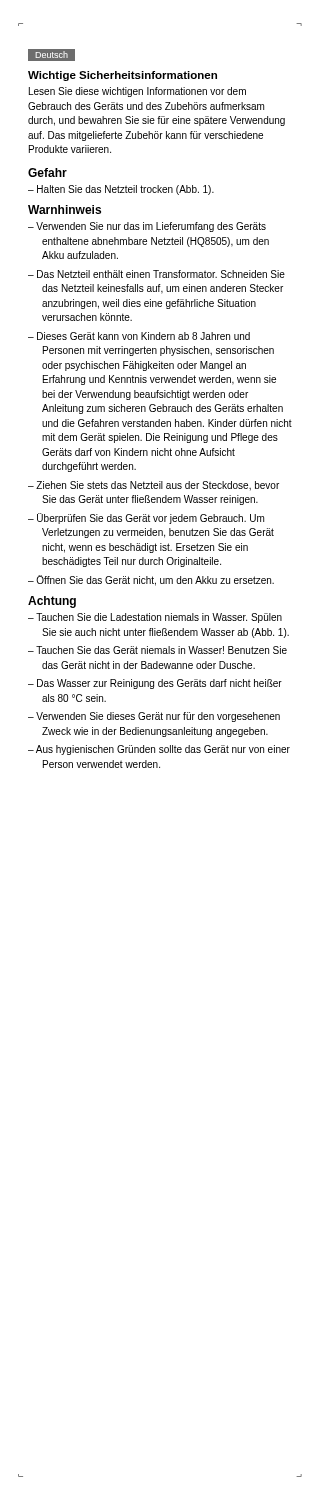The image size is (320, 1500).
Task: Find "Wichtige Sicherheitsinformationen" on this page
Action: coord(123,75)
